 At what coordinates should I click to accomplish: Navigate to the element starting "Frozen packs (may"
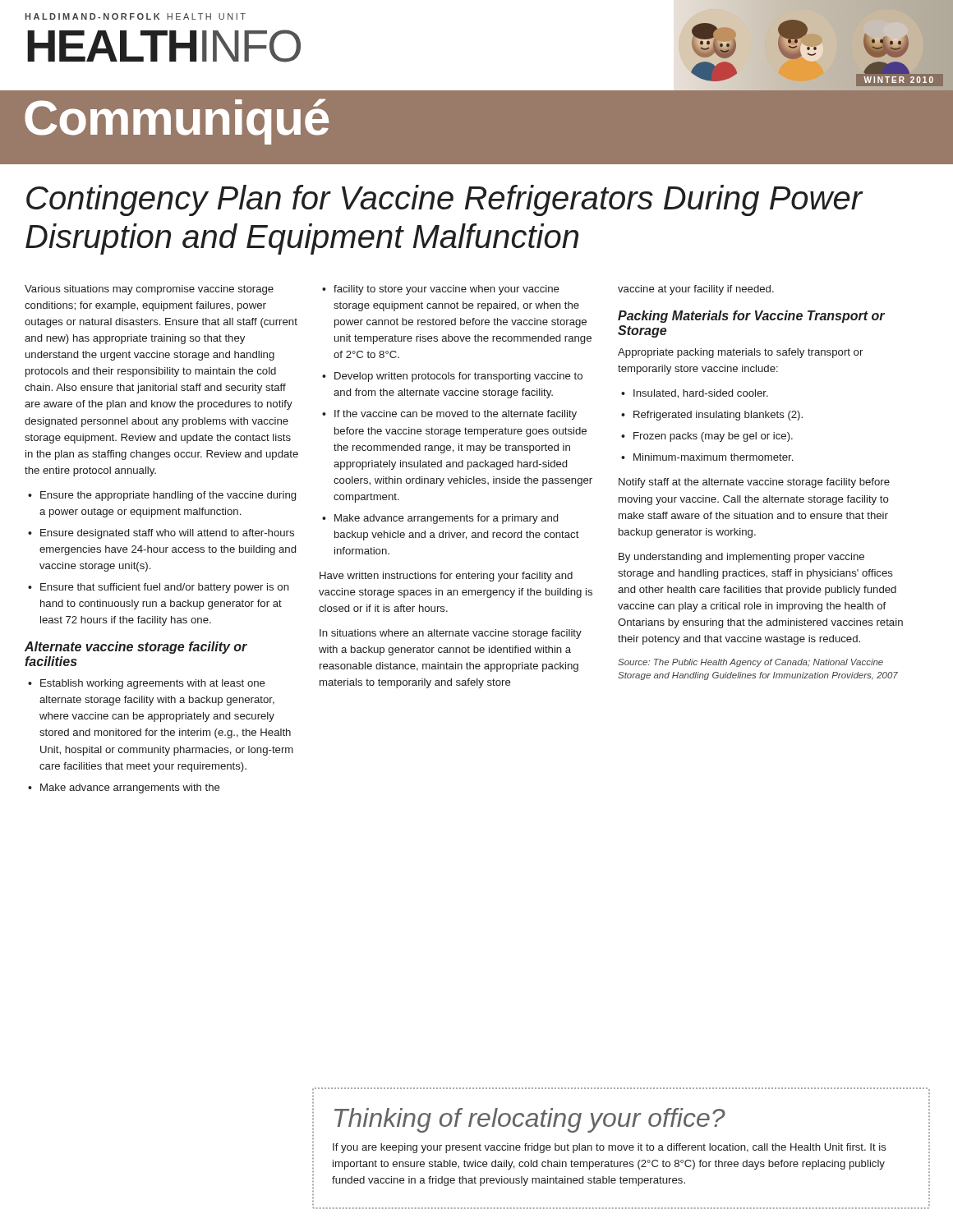713,436
